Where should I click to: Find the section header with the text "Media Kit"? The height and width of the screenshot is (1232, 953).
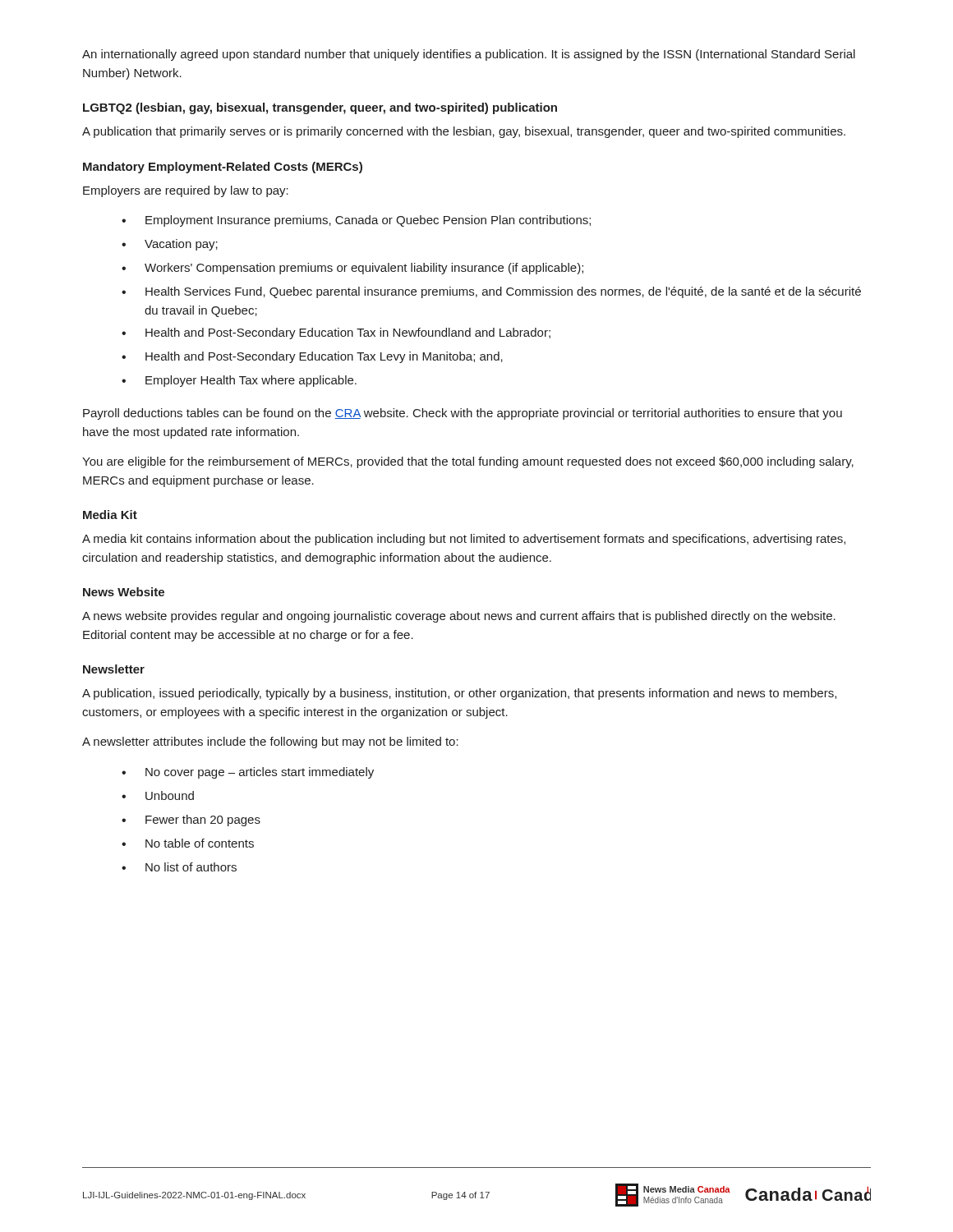point(110,515)
